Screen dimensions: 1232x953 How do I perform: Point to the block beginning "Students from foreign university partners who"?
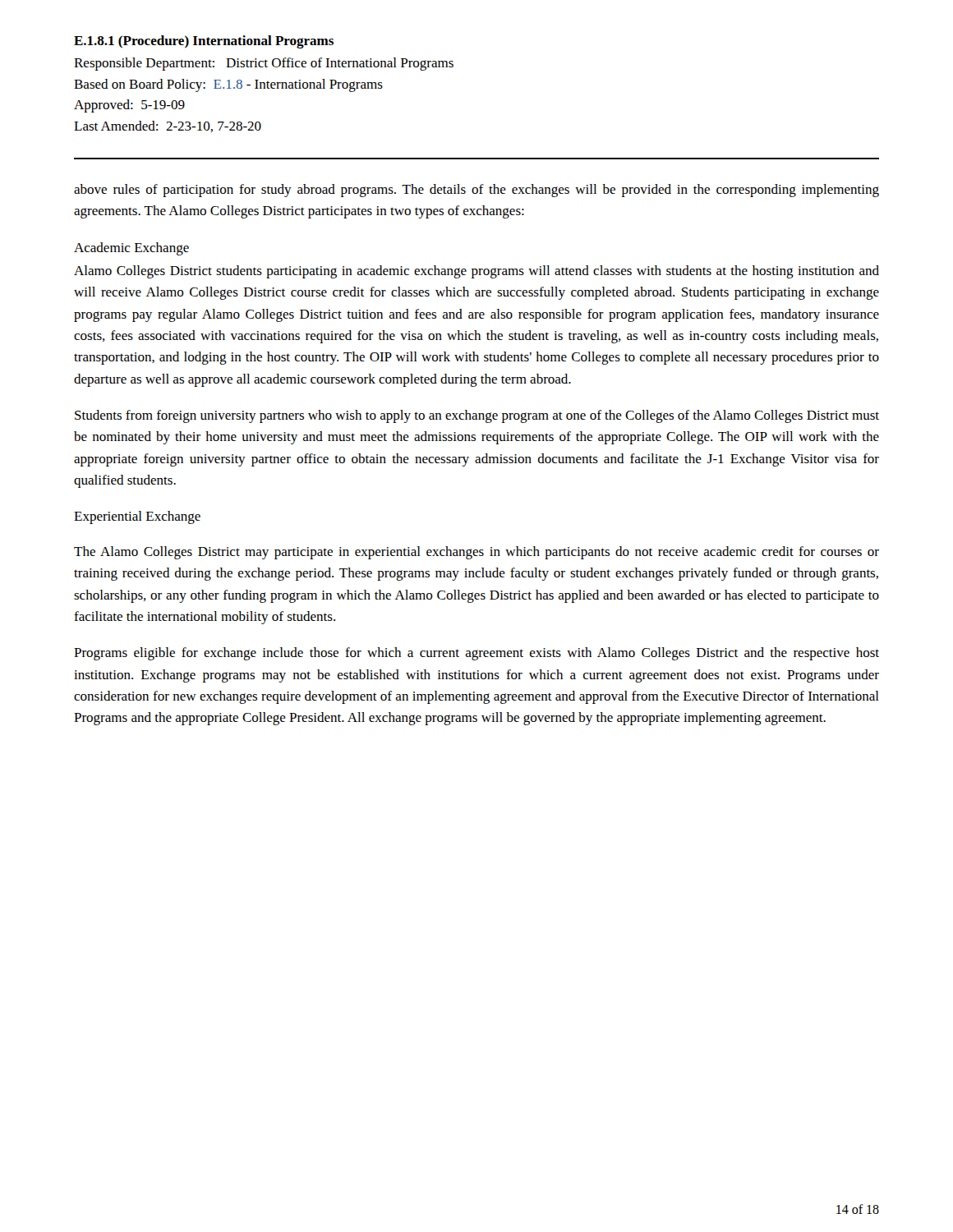pyautogui.click(x=476, y=448)
